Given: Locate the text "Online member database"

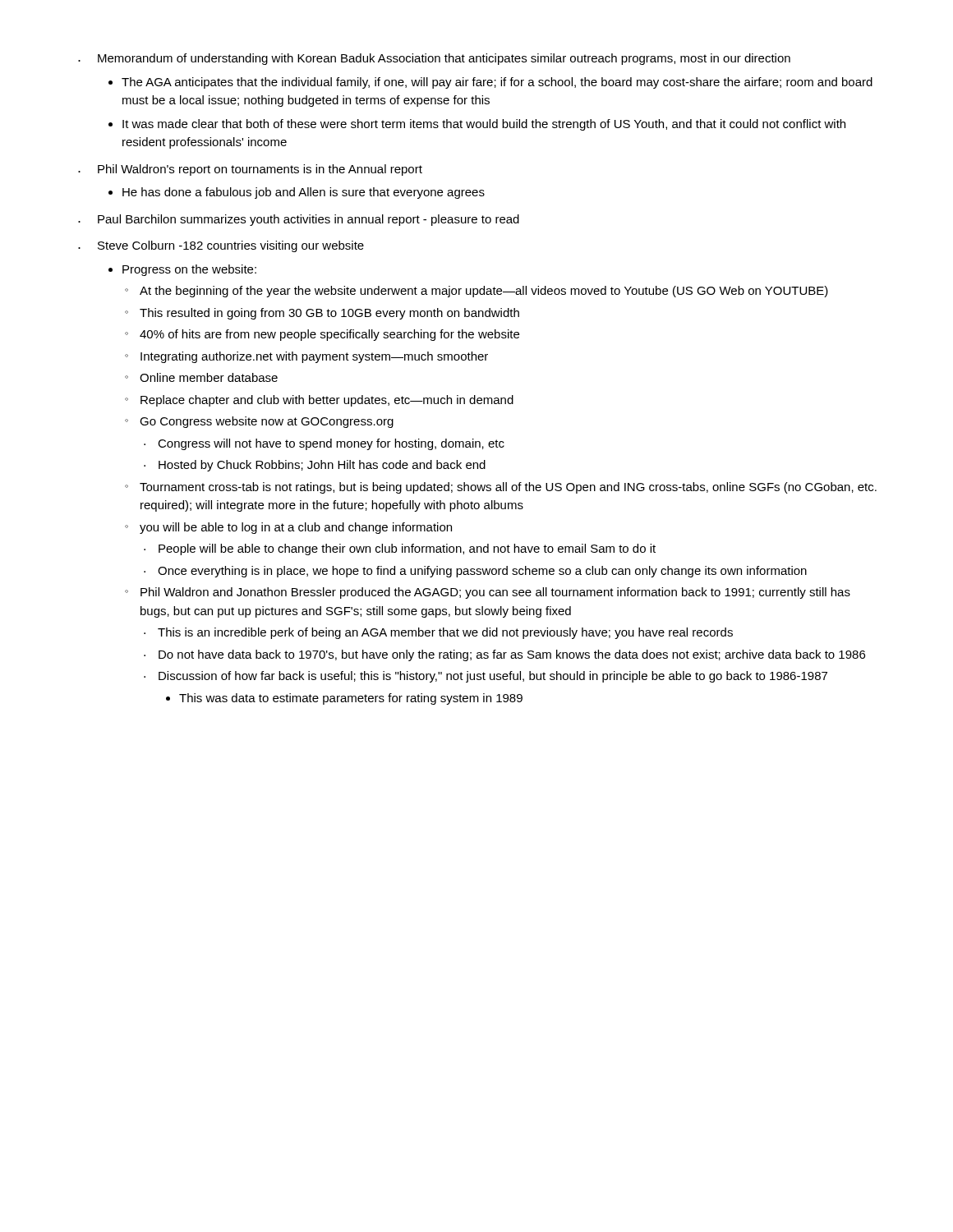Looking at the screenshot, I should click(x=209, y=377).
